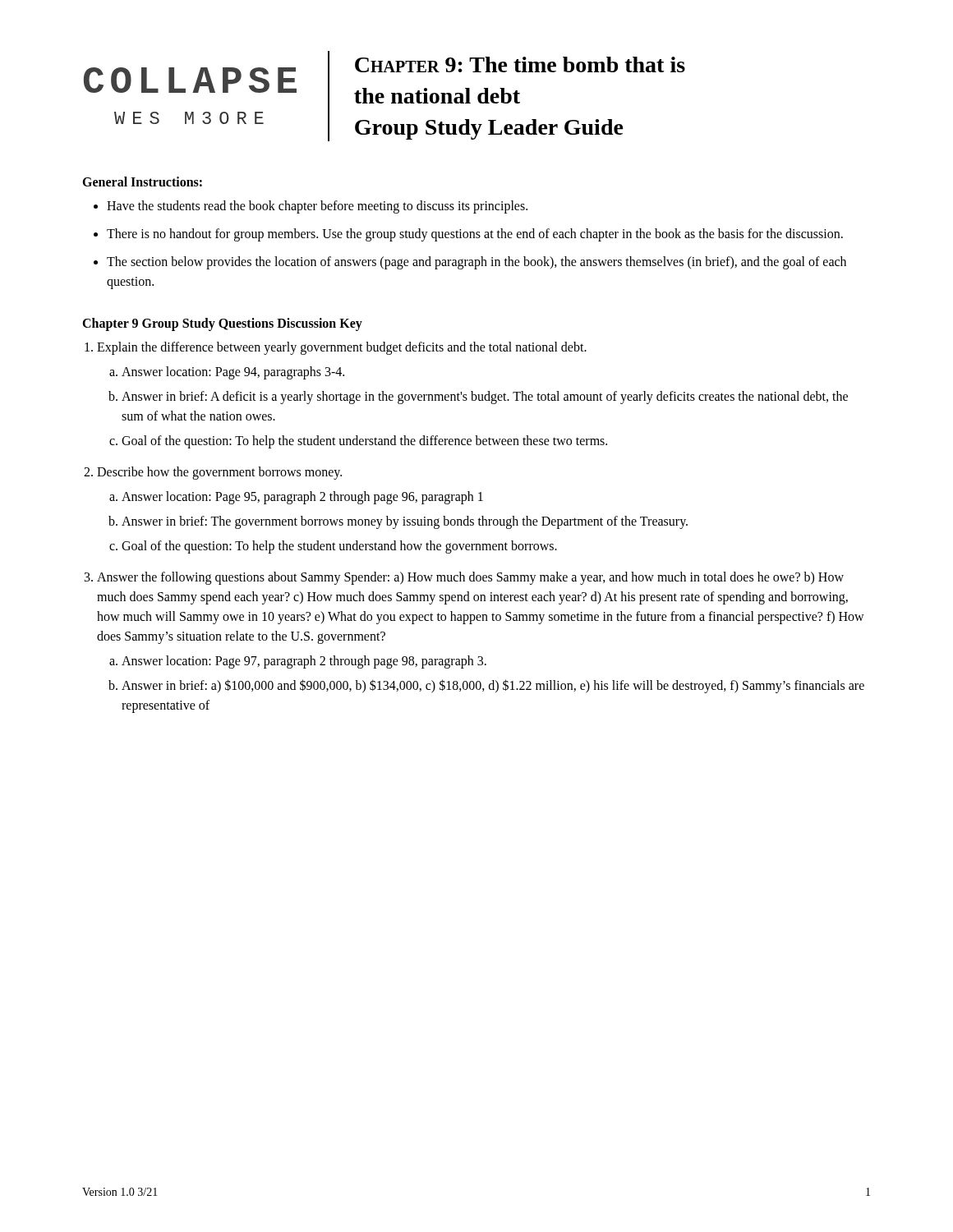Select the logo
Viewport: 953px width, 1232px height.
(193, 96)
